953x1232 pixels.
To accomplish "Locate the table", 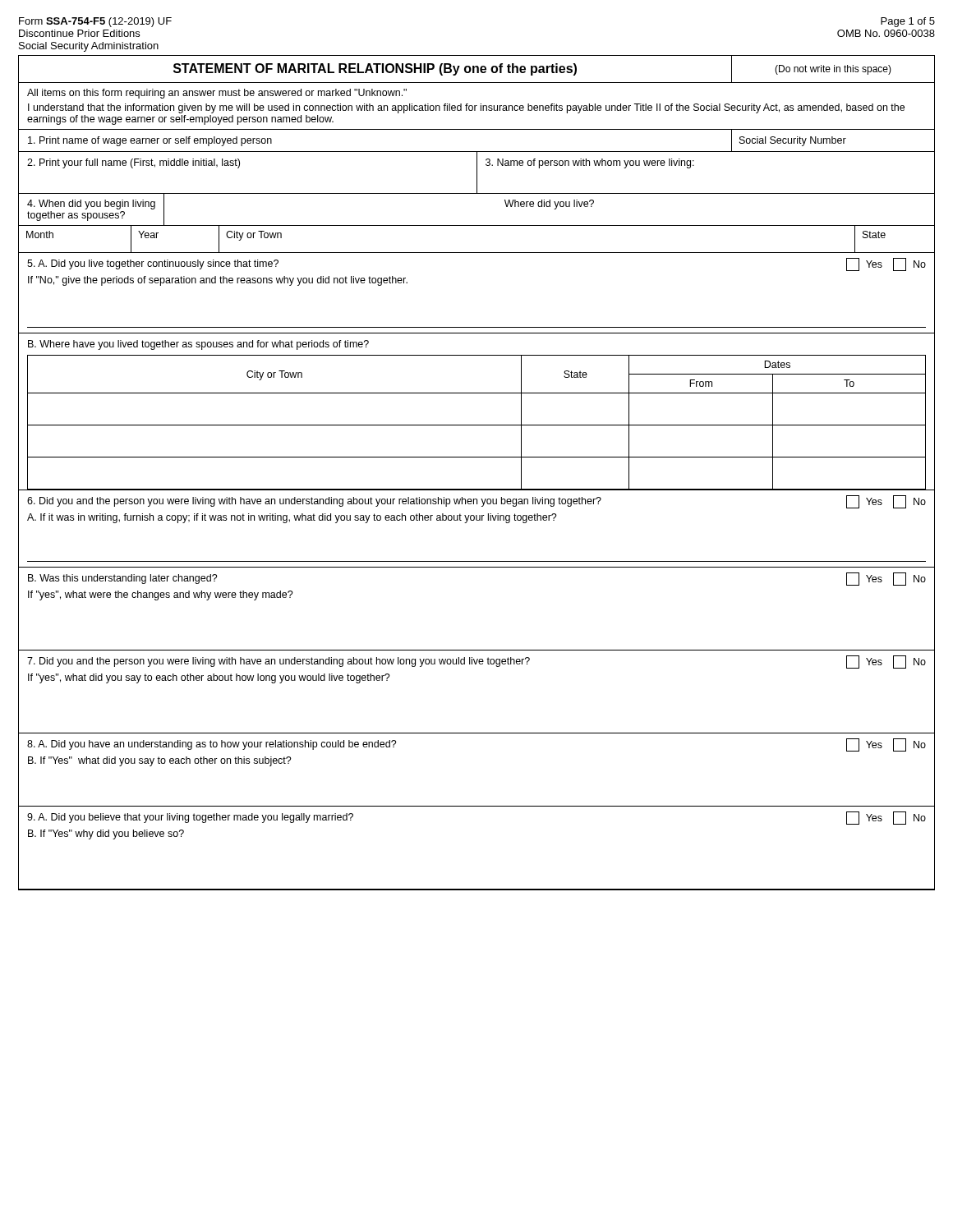I will point(476,422).
